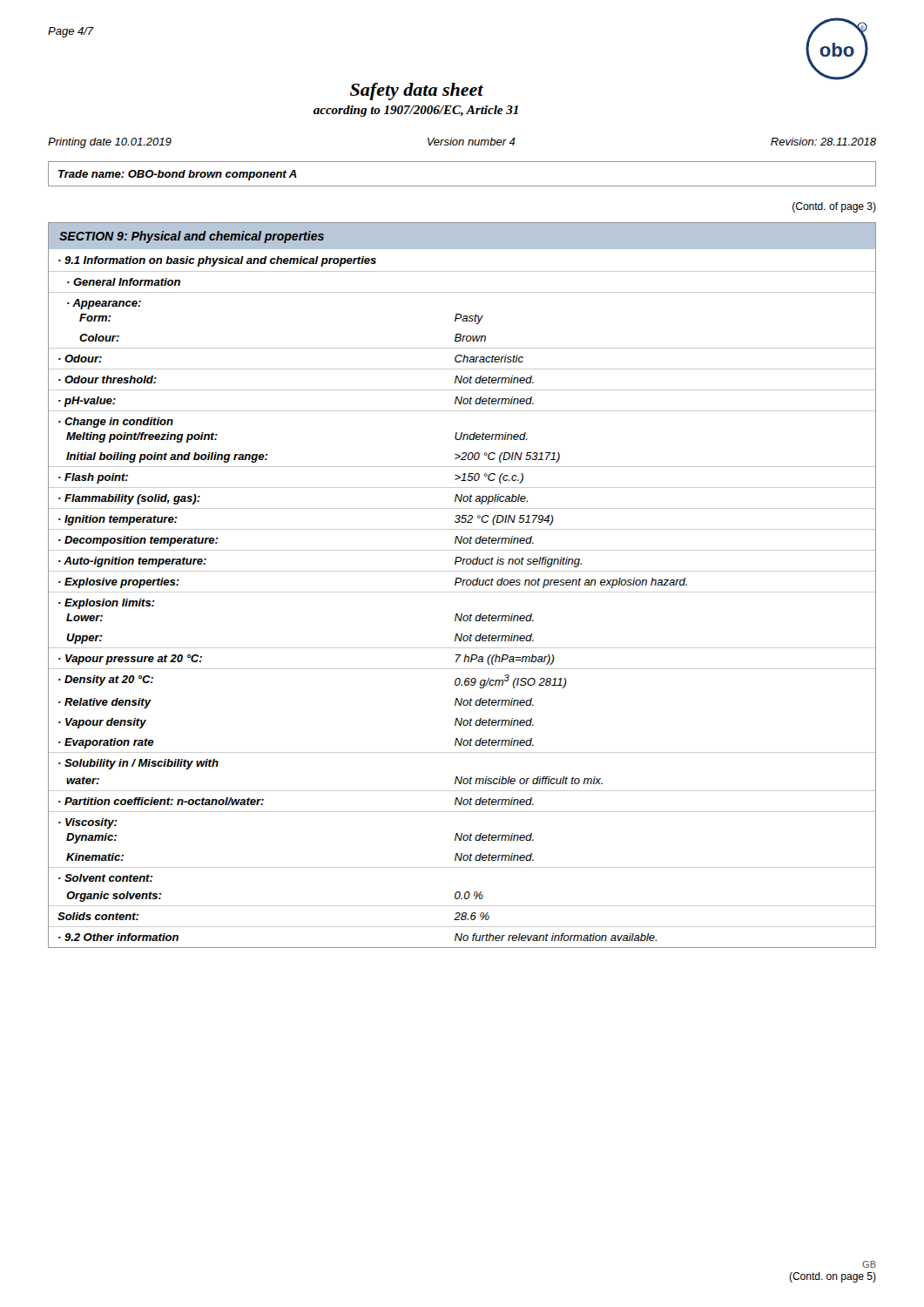Point to "(Contd. of page 3)"
This screenshot has width=924, height=1307.
[834, 207]
